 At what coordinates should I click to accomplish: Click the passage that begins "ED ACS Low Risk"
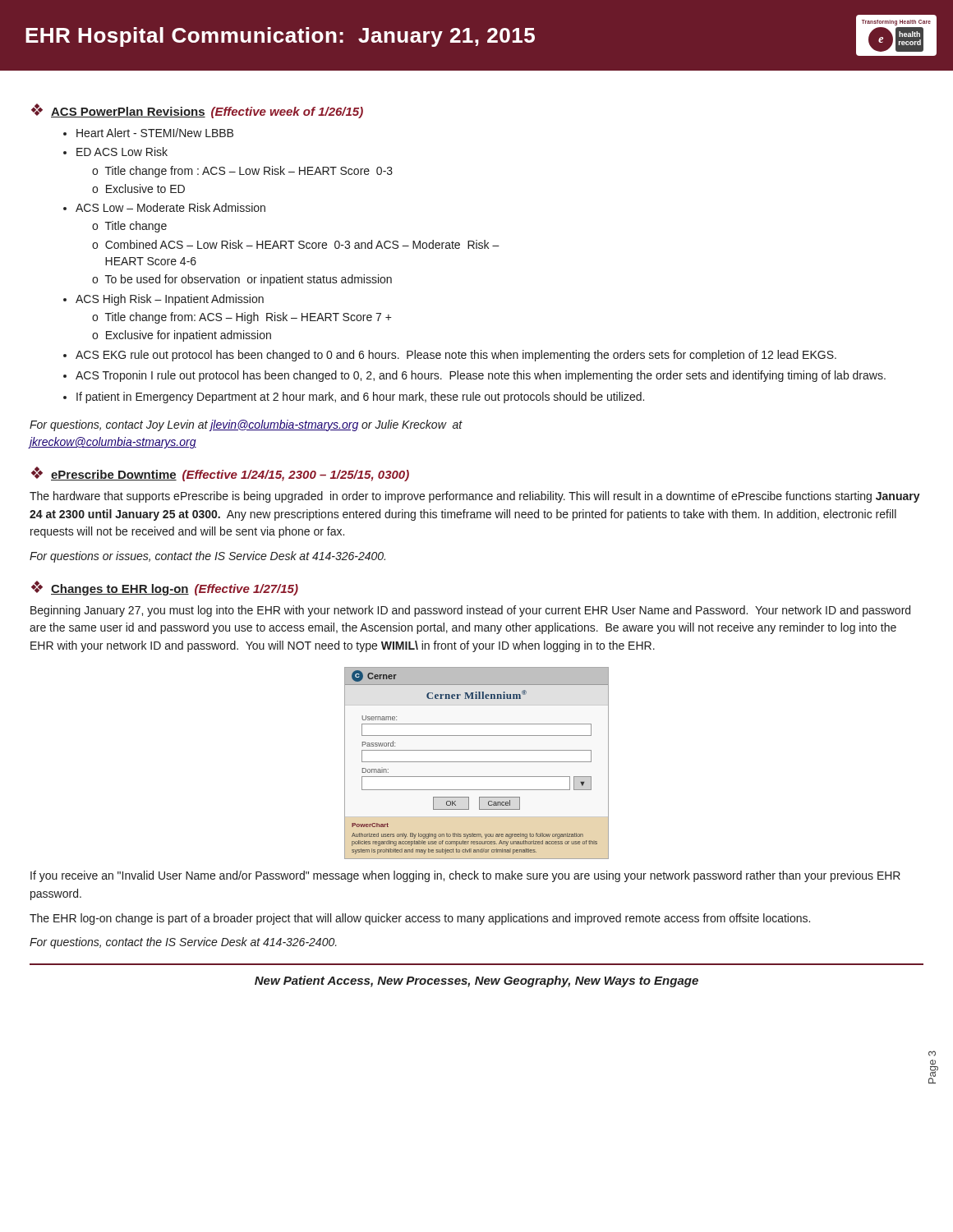(122, 152)
